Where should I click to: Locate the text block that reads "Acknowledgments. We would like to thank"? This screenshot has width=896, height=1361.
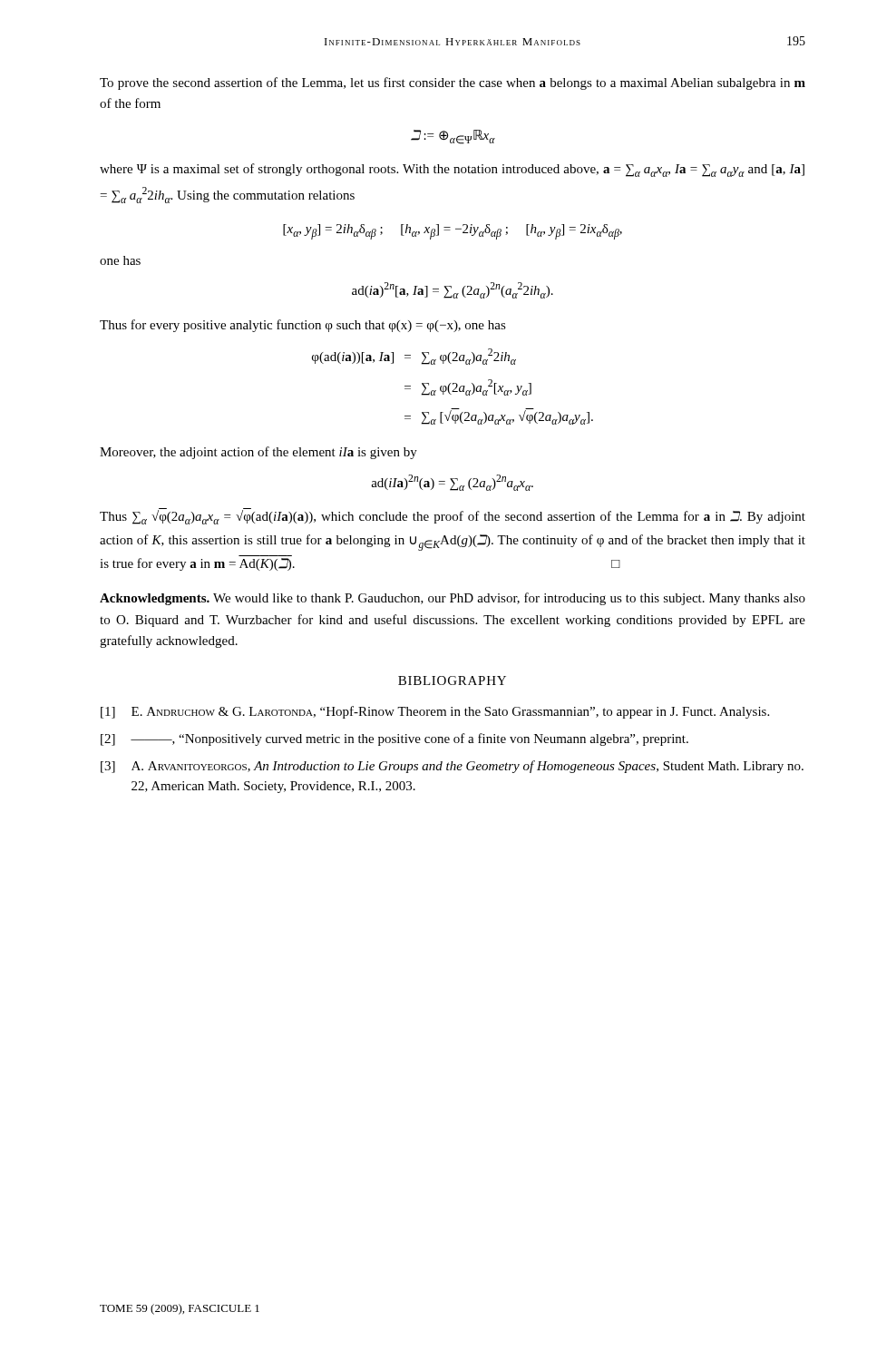point(453,619)
